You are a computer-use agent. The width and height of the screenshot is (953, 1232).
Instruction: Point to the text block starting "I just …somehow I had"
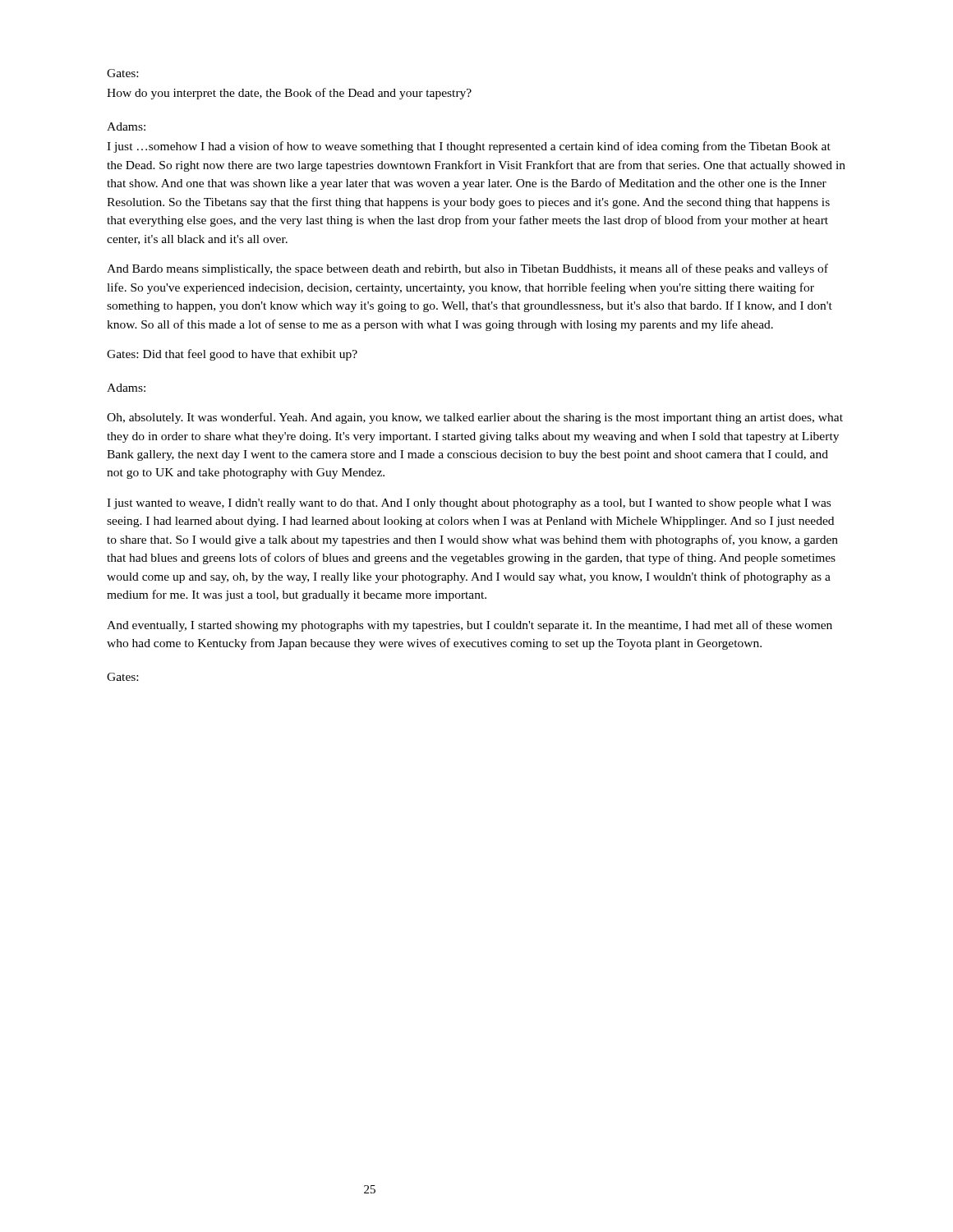(476, 192)
